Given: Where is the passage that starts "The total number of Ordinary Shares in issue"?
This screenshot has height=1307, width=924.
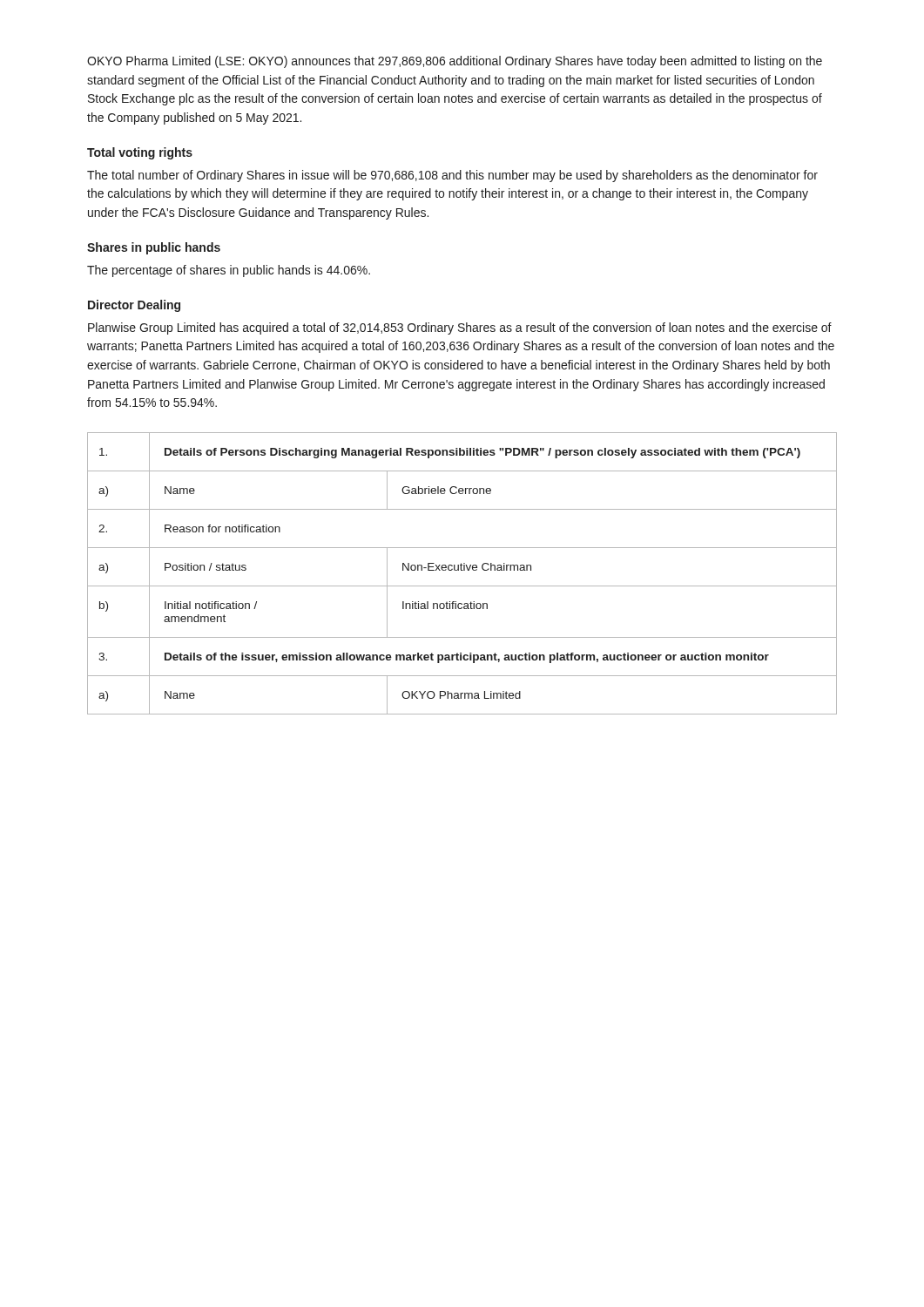Looking at the screenshot, I should click(452, 194).
